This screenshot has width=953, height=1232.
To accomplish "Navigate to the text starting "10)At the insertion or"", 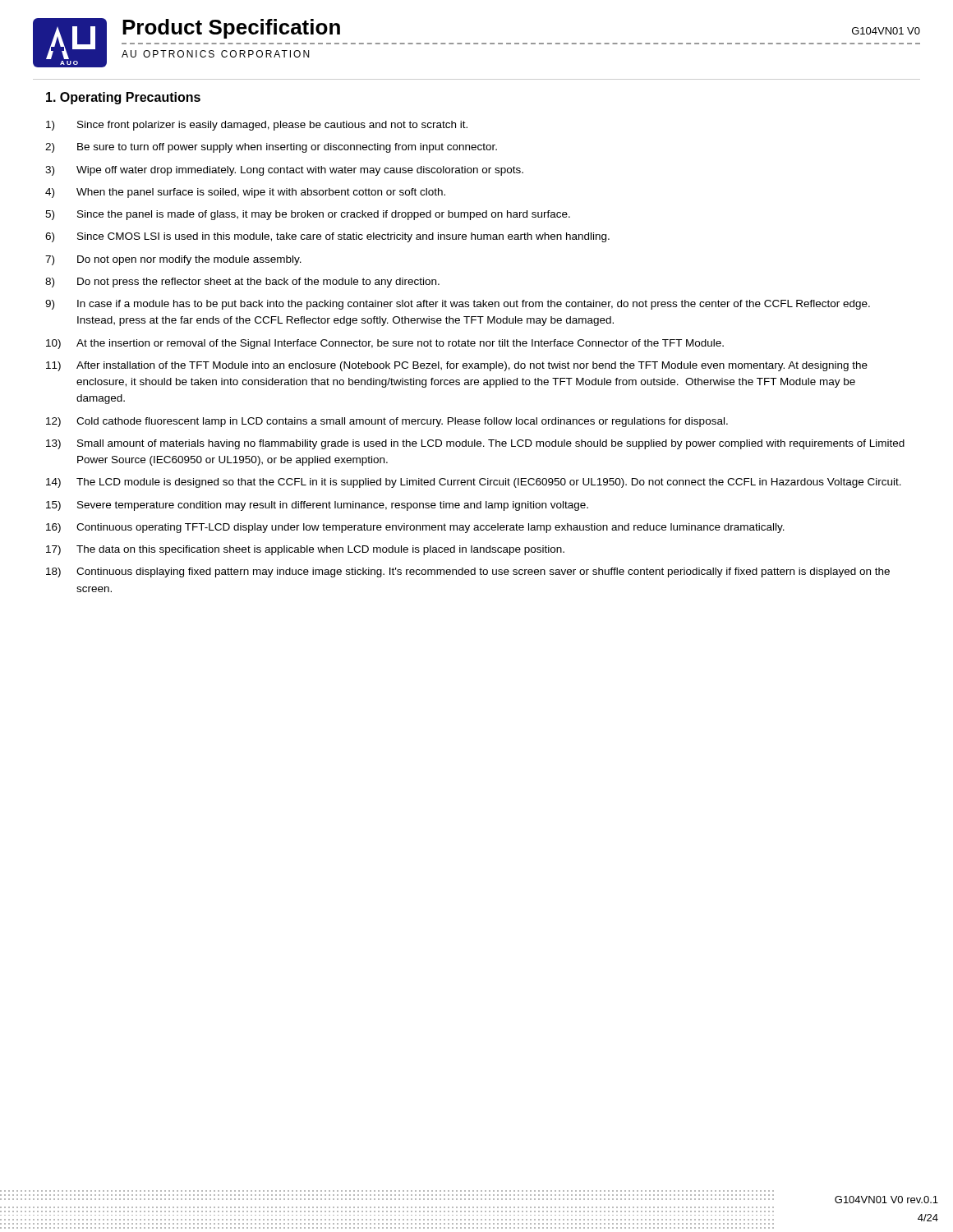I will click(476, 343).
